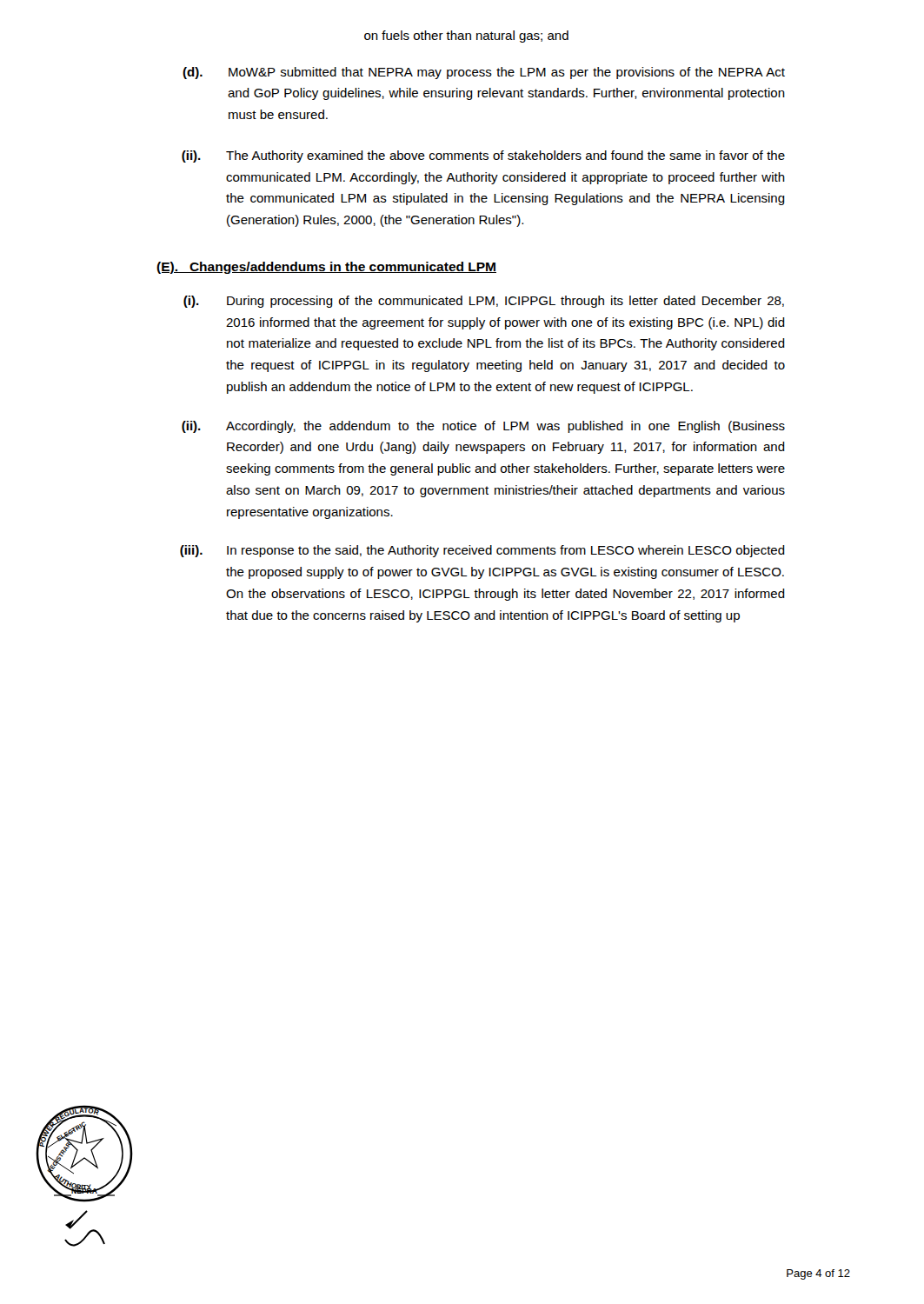Viewport: 924px width, 1304px height.
Task: Navigate to the block starting "on fuels other than natural"
Action: tap(466, 35)
